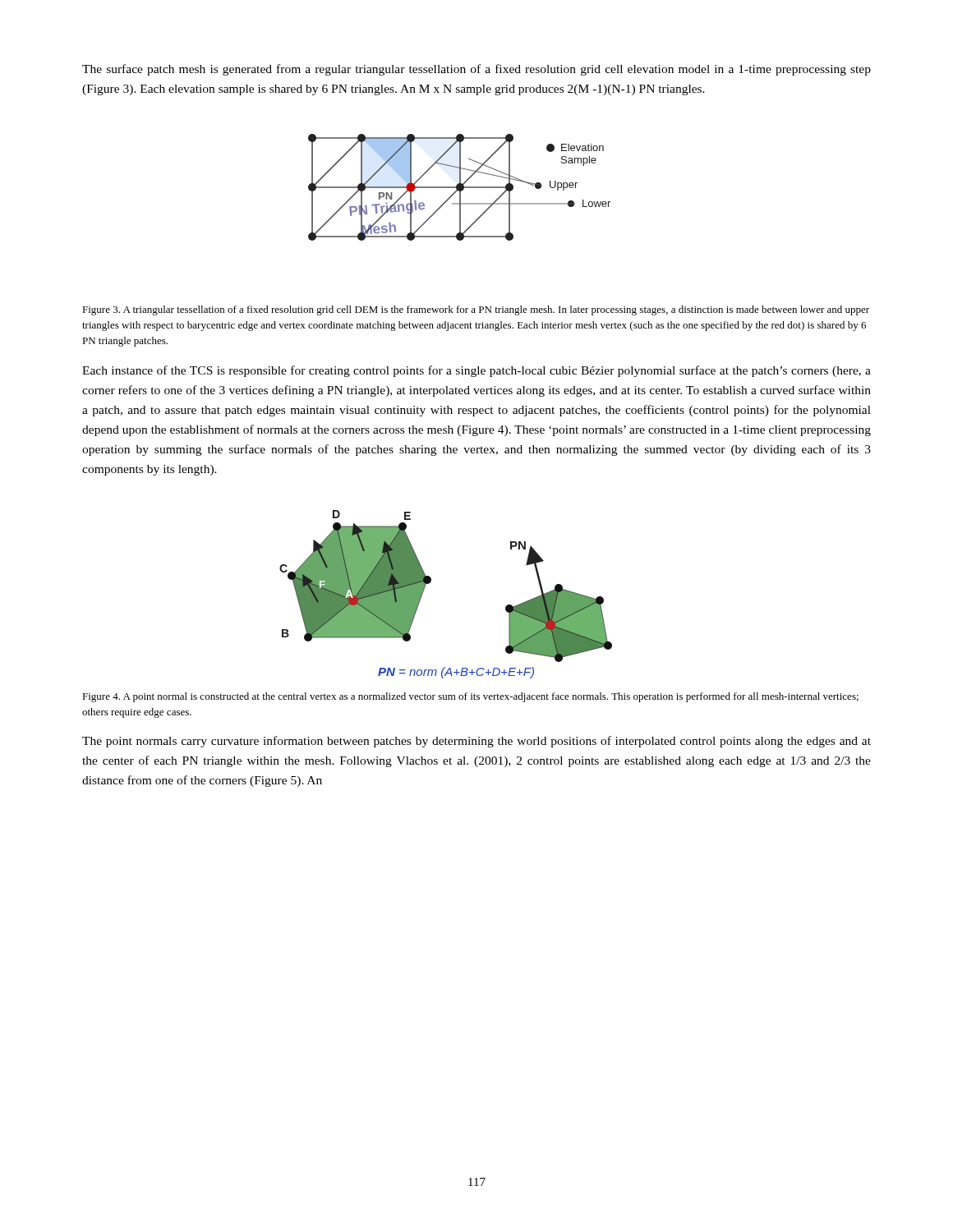Select the caption that says "Figure 4. A"
The height and width of the screenshot is (1232, 953).
471,704
